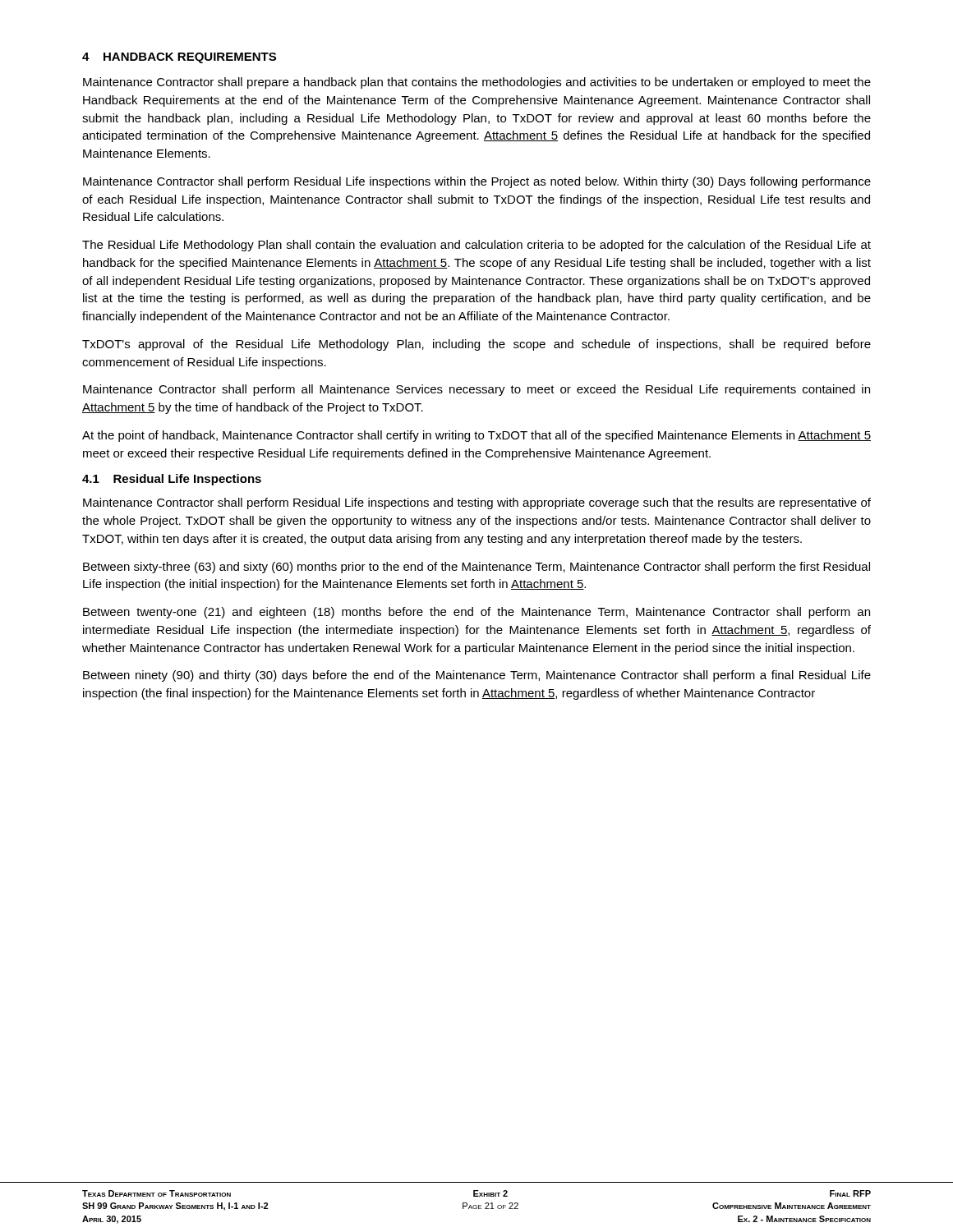The width and height of the screenshot is (953, 1232).
Task: Locate the element starting "TxDOT's approval of the"
Action: [x=476, y=353]
